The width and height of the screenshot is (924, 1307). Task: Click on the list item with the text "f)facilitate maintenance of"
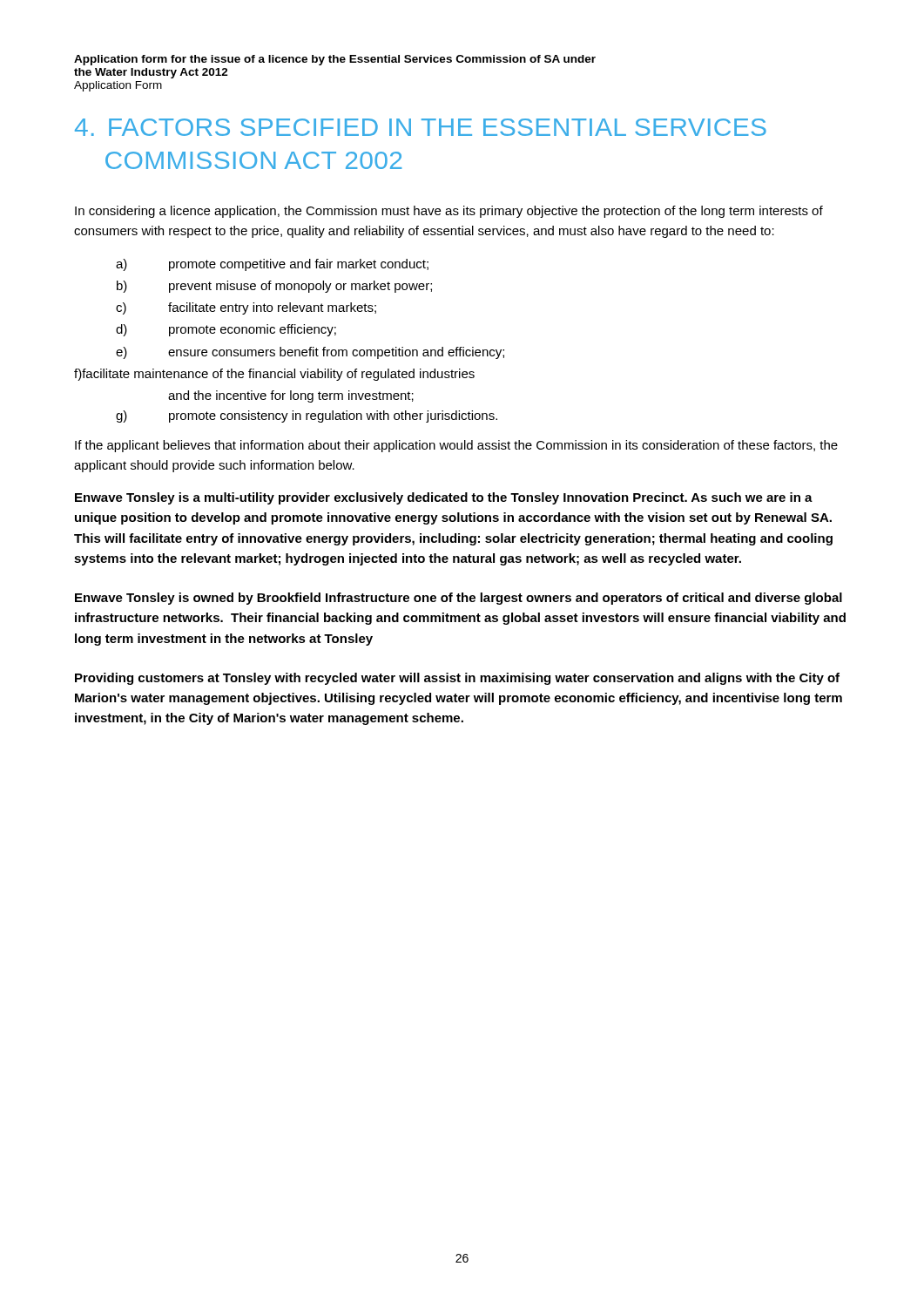point(462,384)
